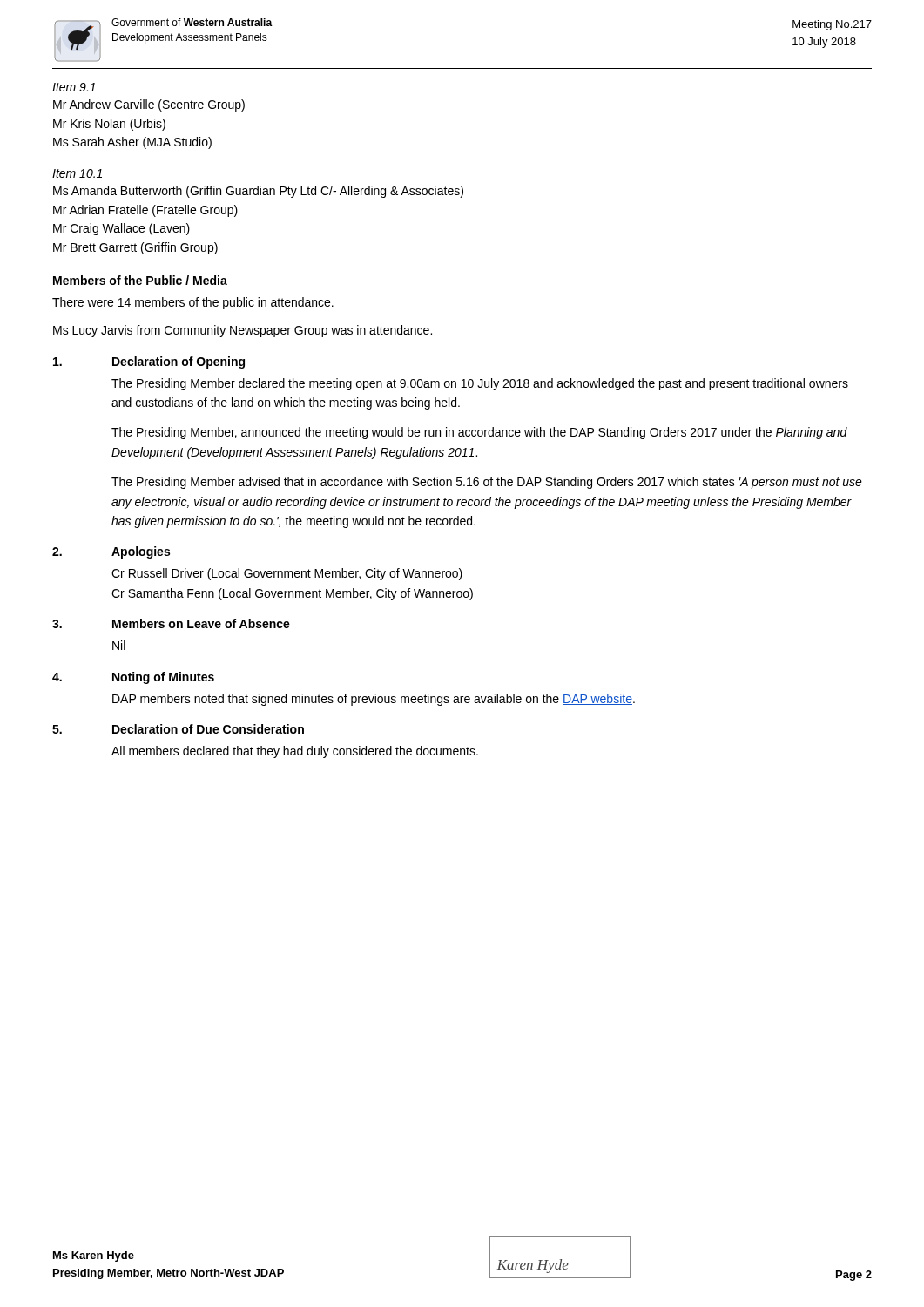Select the section header with the text "4. Noting of Minutes"

tap(133, 677)
